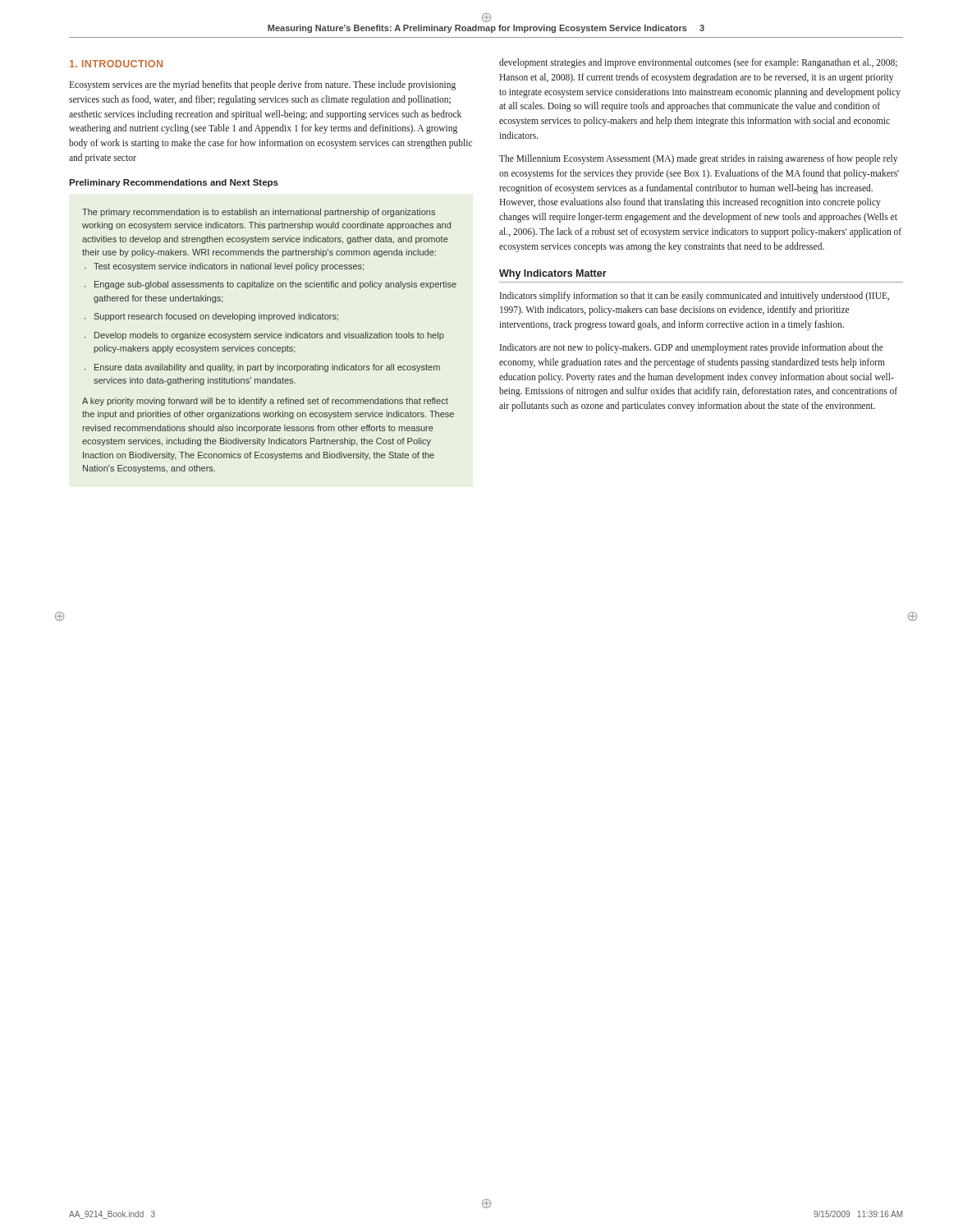This screenshot has height=1232, width=972.
Task: Select the region starting "Preliminary Recommendations and Next Steps"
Action: 271,182
